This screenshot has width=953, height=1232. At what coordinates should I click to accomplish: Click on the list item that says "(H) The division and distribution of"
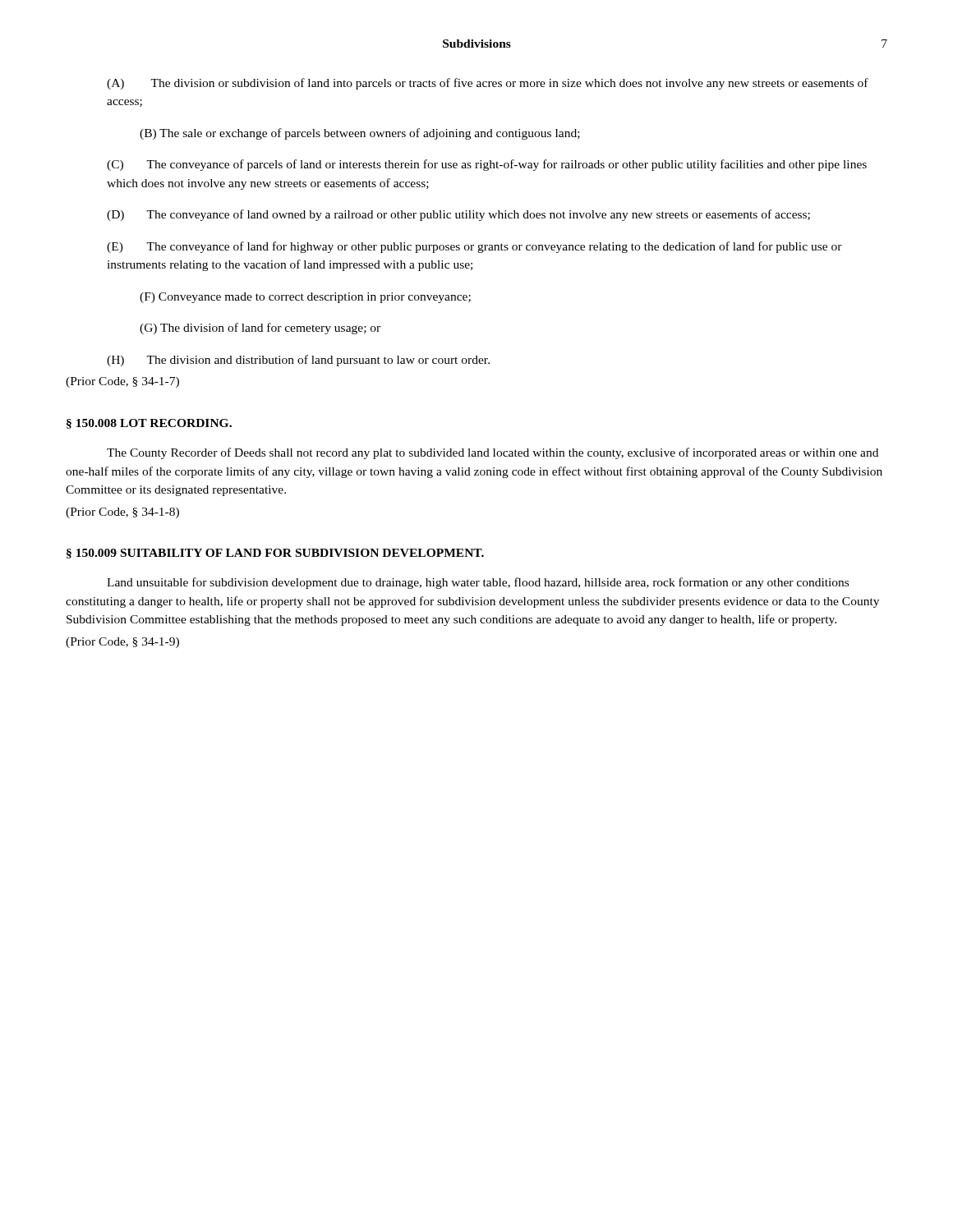click(x=497, y=360)
